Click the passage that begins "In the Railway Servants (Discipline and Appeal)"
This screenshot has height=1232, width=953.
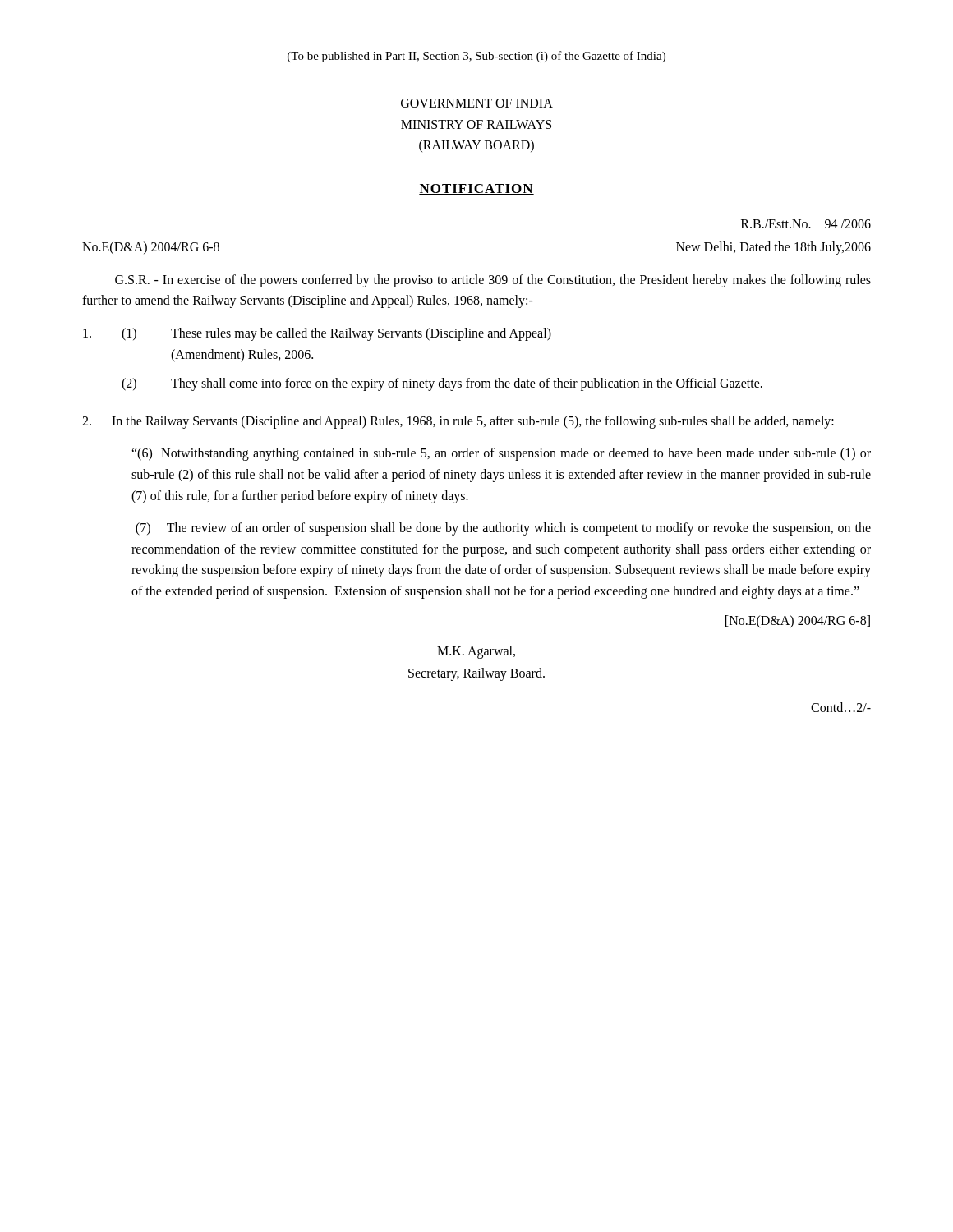coord(458,421)
